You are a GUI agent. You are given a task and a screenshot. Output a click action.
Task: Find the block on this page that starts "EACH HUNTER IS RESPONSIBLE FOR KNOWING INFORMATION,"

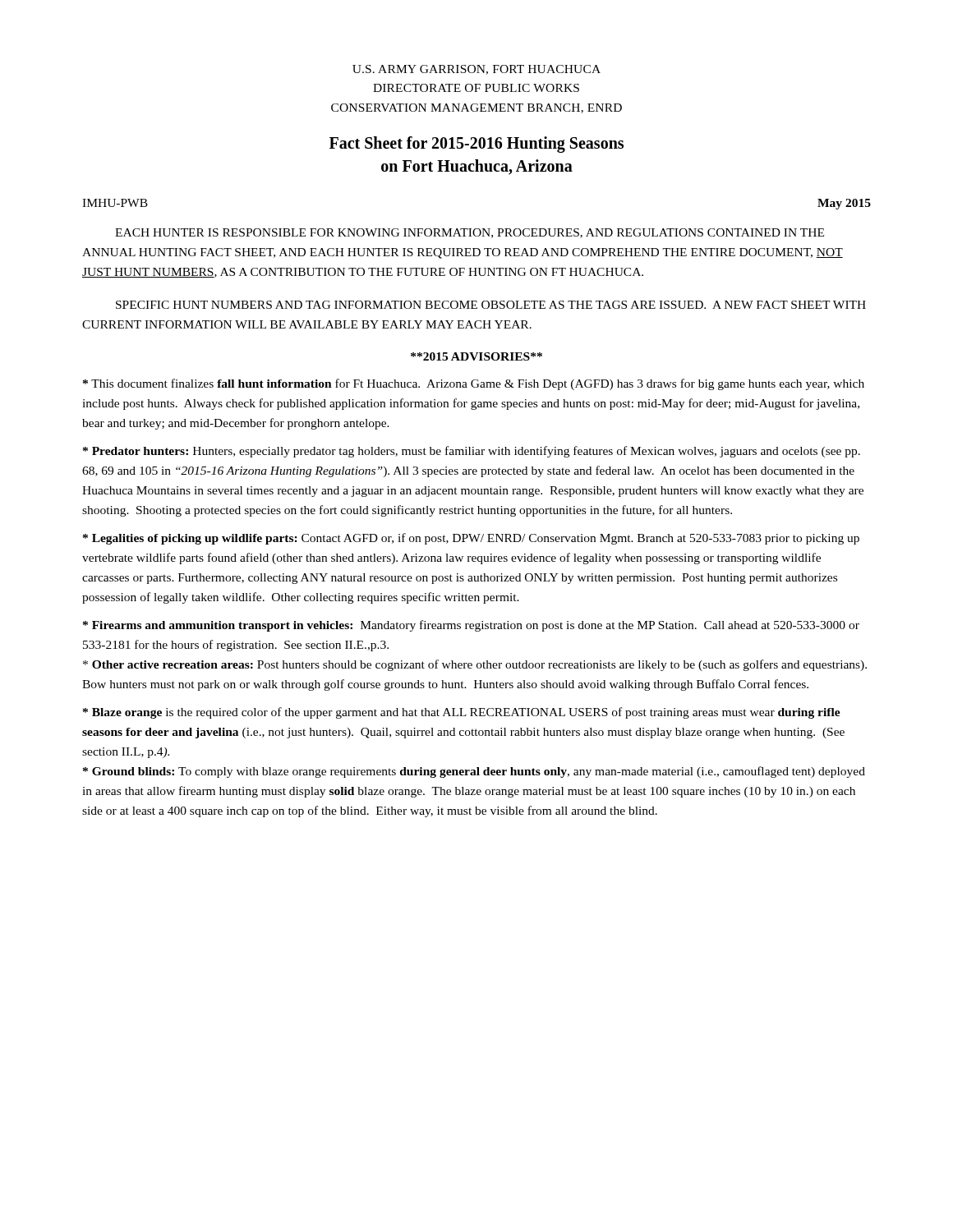click(x=476, y=278)
